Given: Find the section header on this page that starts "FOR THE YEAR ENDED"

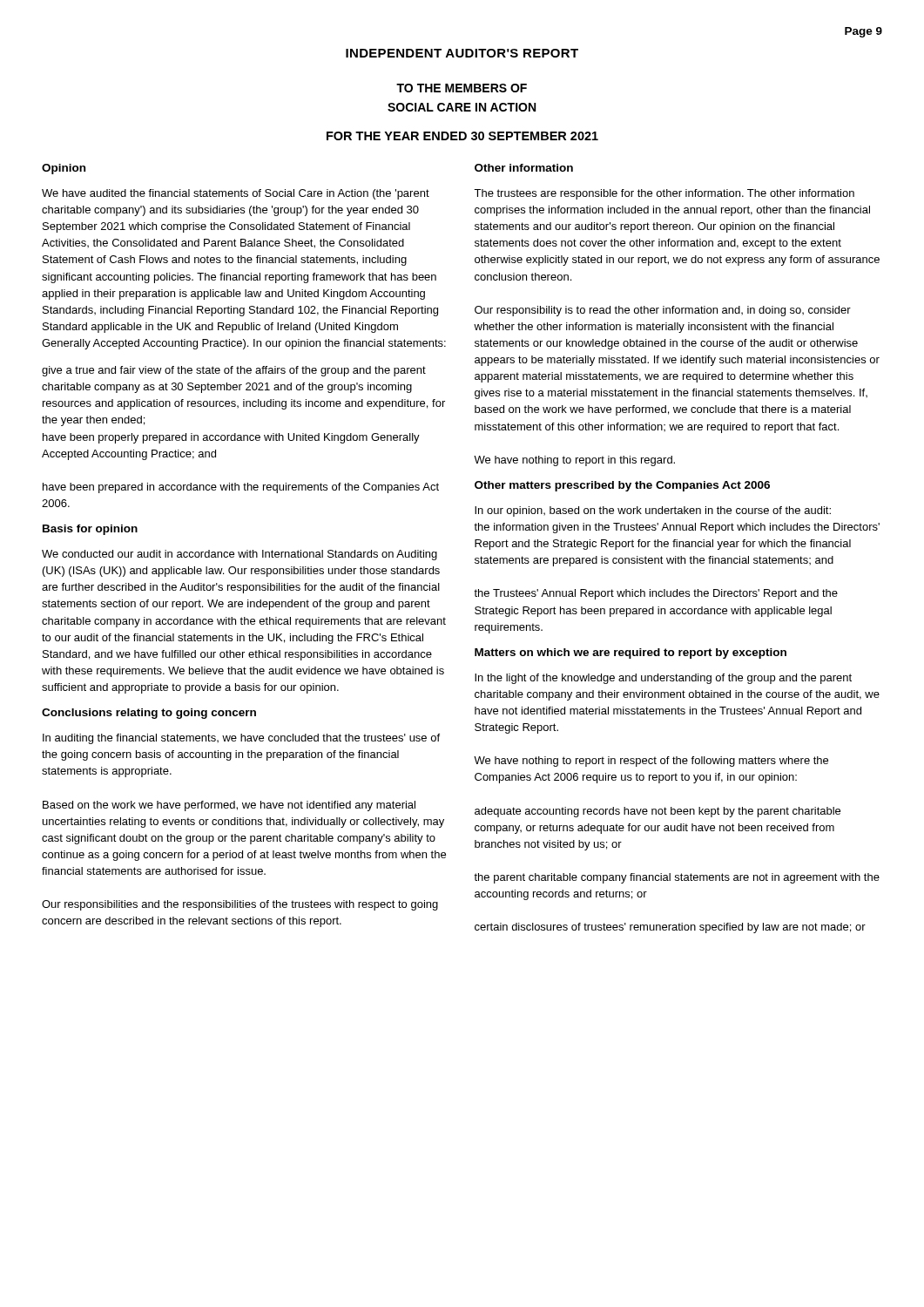Looking at the screenshot, I should (x=462, y=136).
